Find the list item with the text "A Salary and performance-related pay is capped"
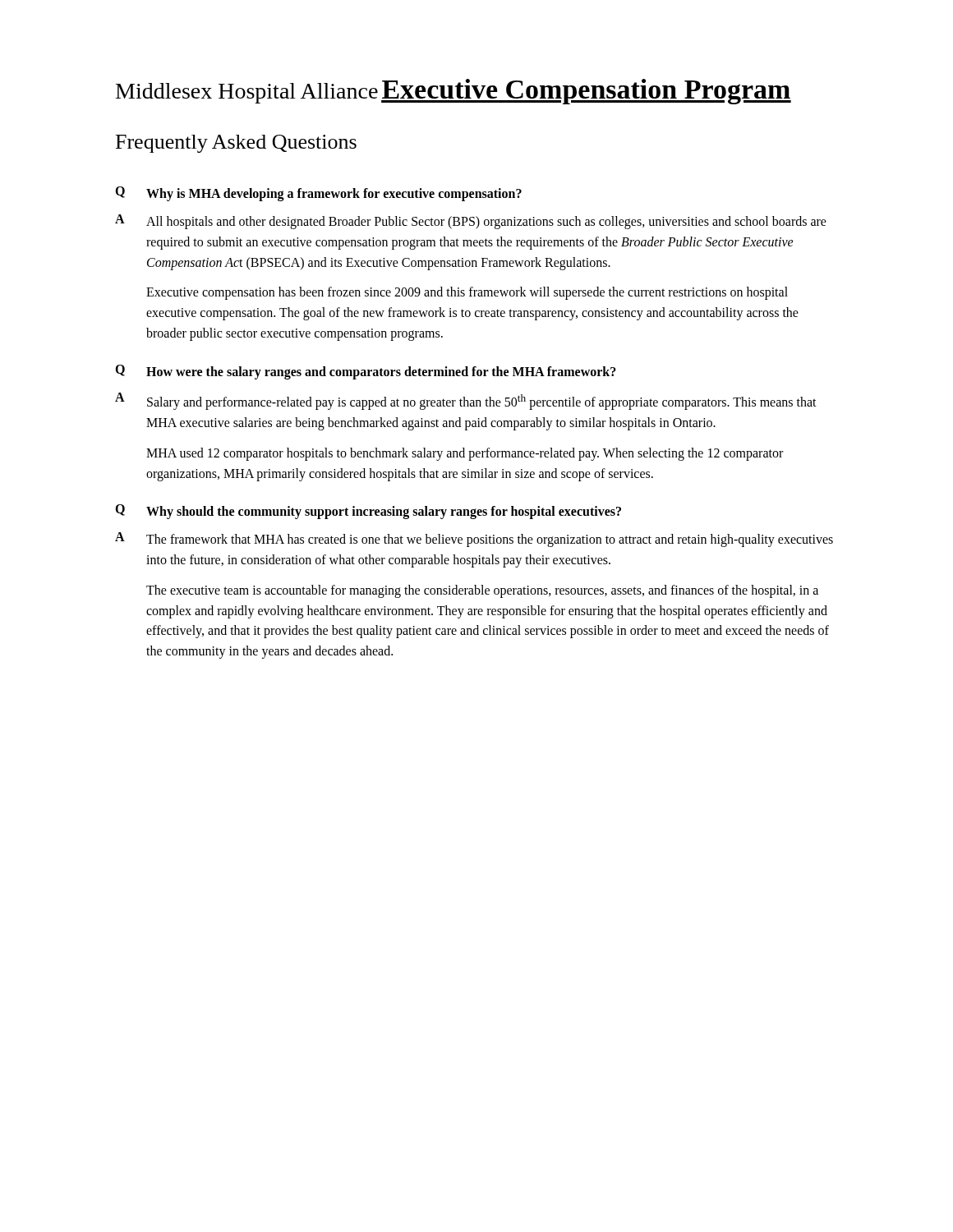The width and height of the screenshot is (953, 1232). point(476,437)
